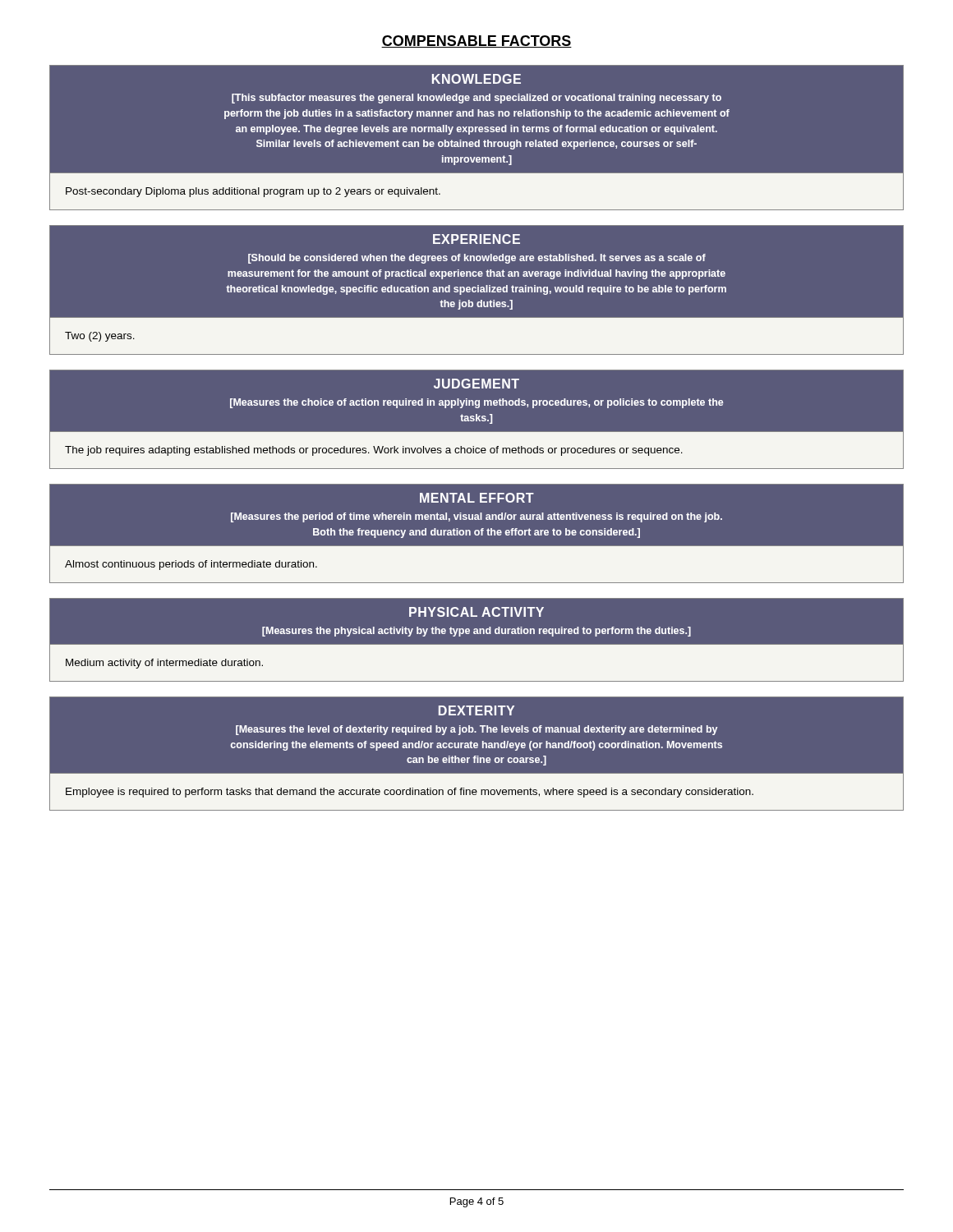This screenshot has width=953, height=1232.
Task: Navigate to the element starting "Almost continuous periods of intermediate"
Action: click(191, 563)
